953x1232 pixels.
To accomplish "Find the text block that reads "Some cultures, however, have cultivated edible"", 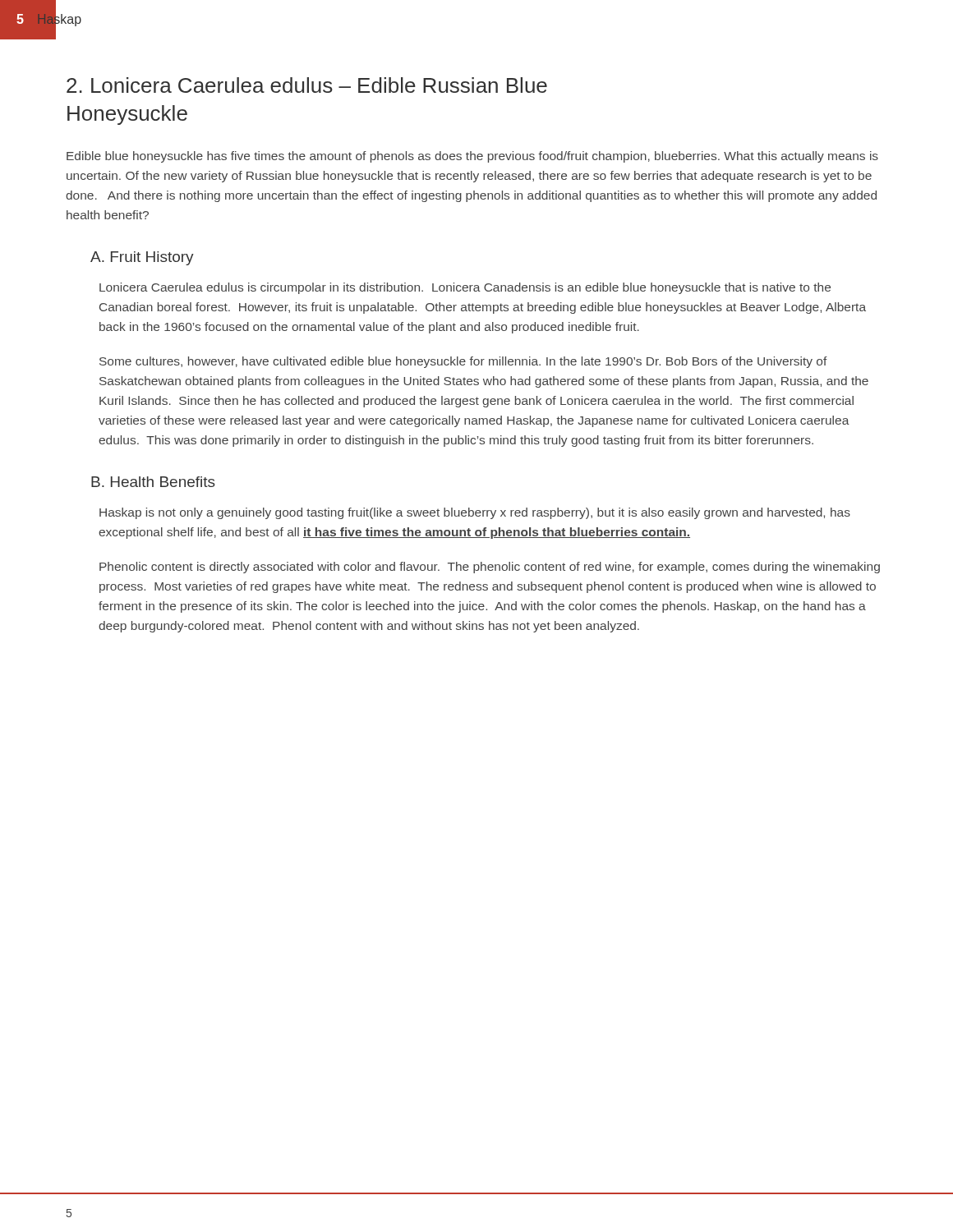I will tap(484, 400).
